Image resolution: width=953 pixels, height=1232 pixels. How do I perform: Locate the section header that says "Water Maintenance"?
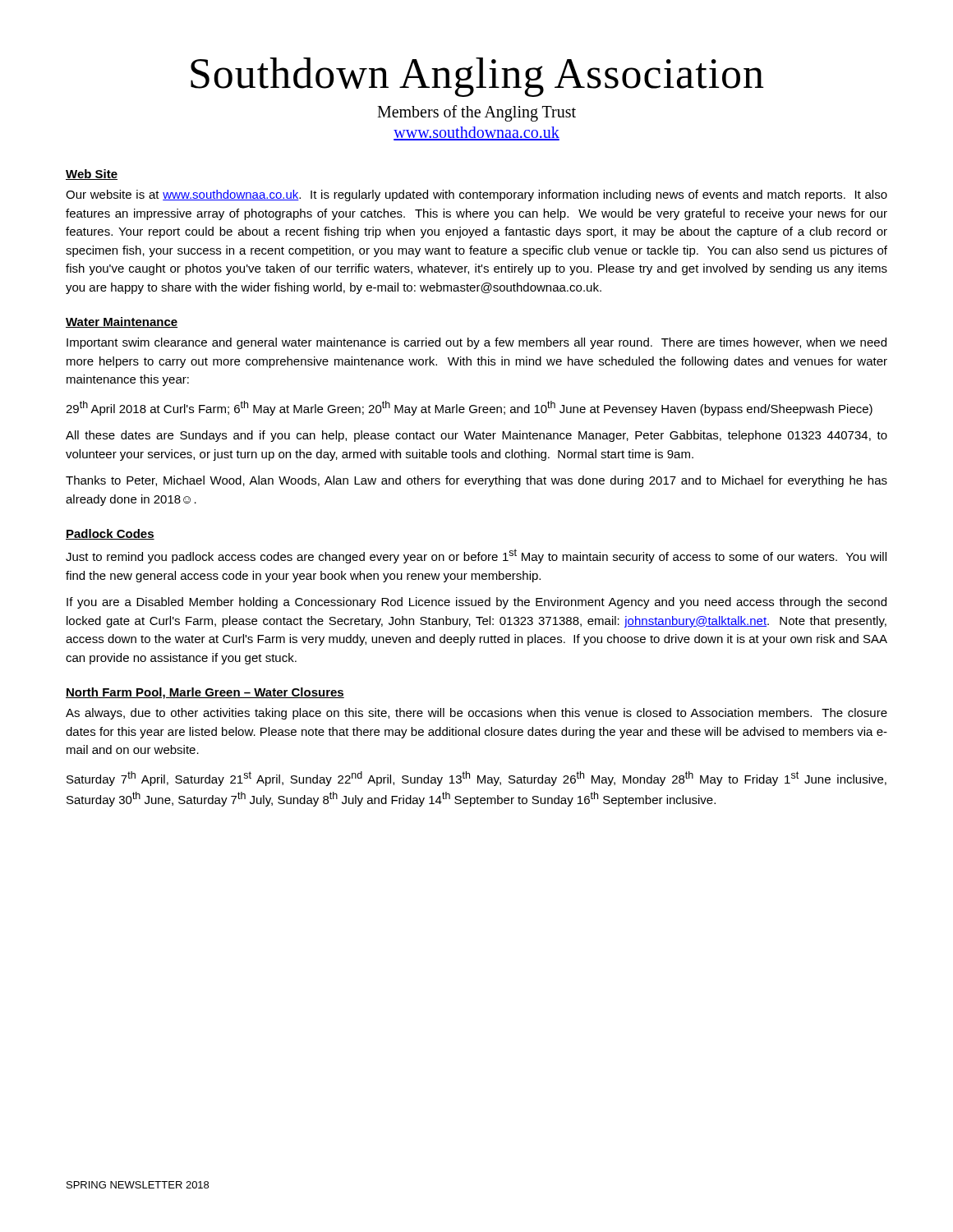pyautogui.click(x=122, y=322)
